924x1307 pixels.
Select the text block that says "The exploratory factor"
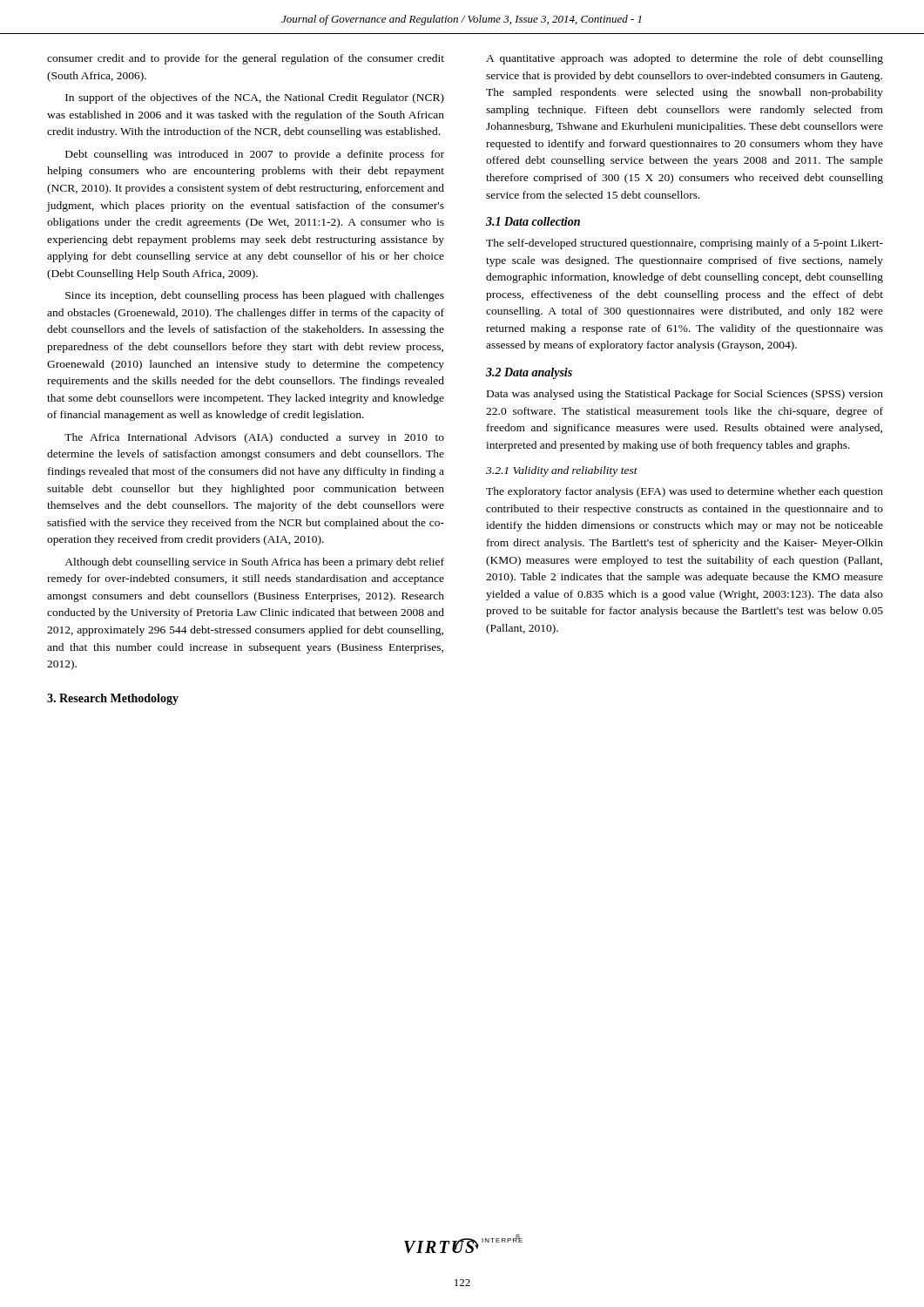(x=684, y=560)
